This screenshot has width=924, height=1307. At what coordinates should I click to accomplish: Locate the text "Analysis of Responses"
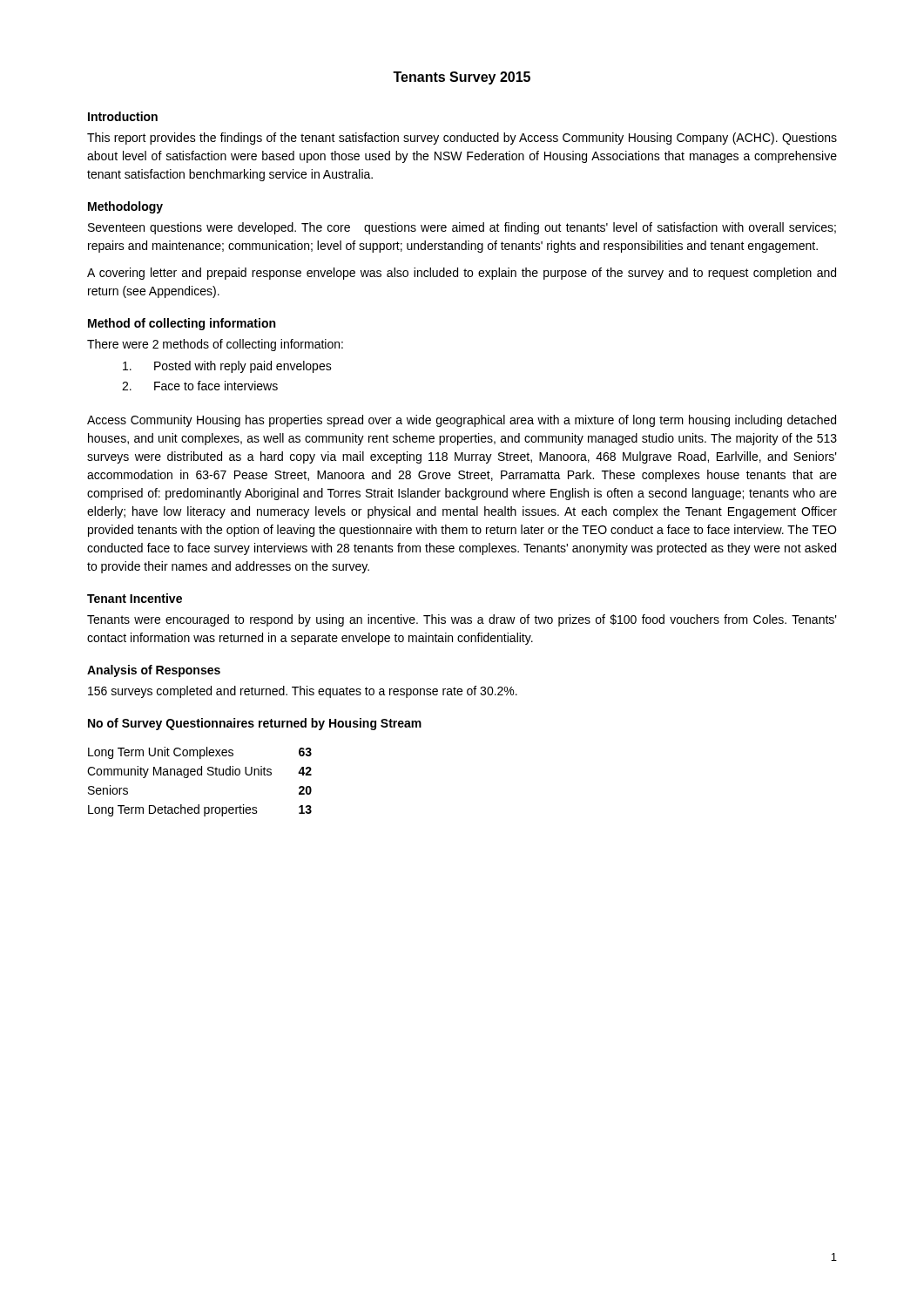(154, 670)
